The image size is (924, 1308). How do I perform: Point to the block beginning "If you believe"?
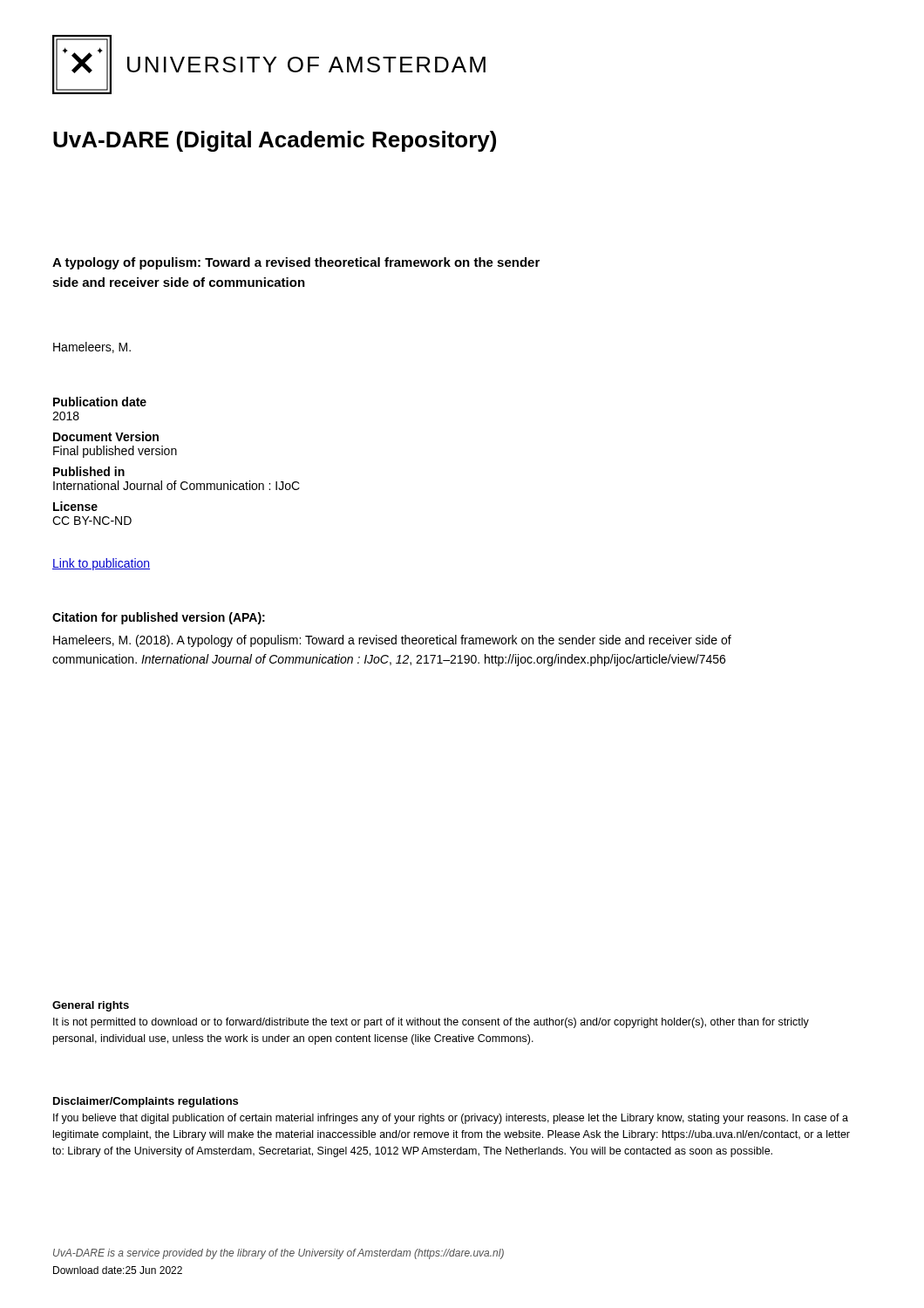pyautogui.click(x=451, y=1134)
